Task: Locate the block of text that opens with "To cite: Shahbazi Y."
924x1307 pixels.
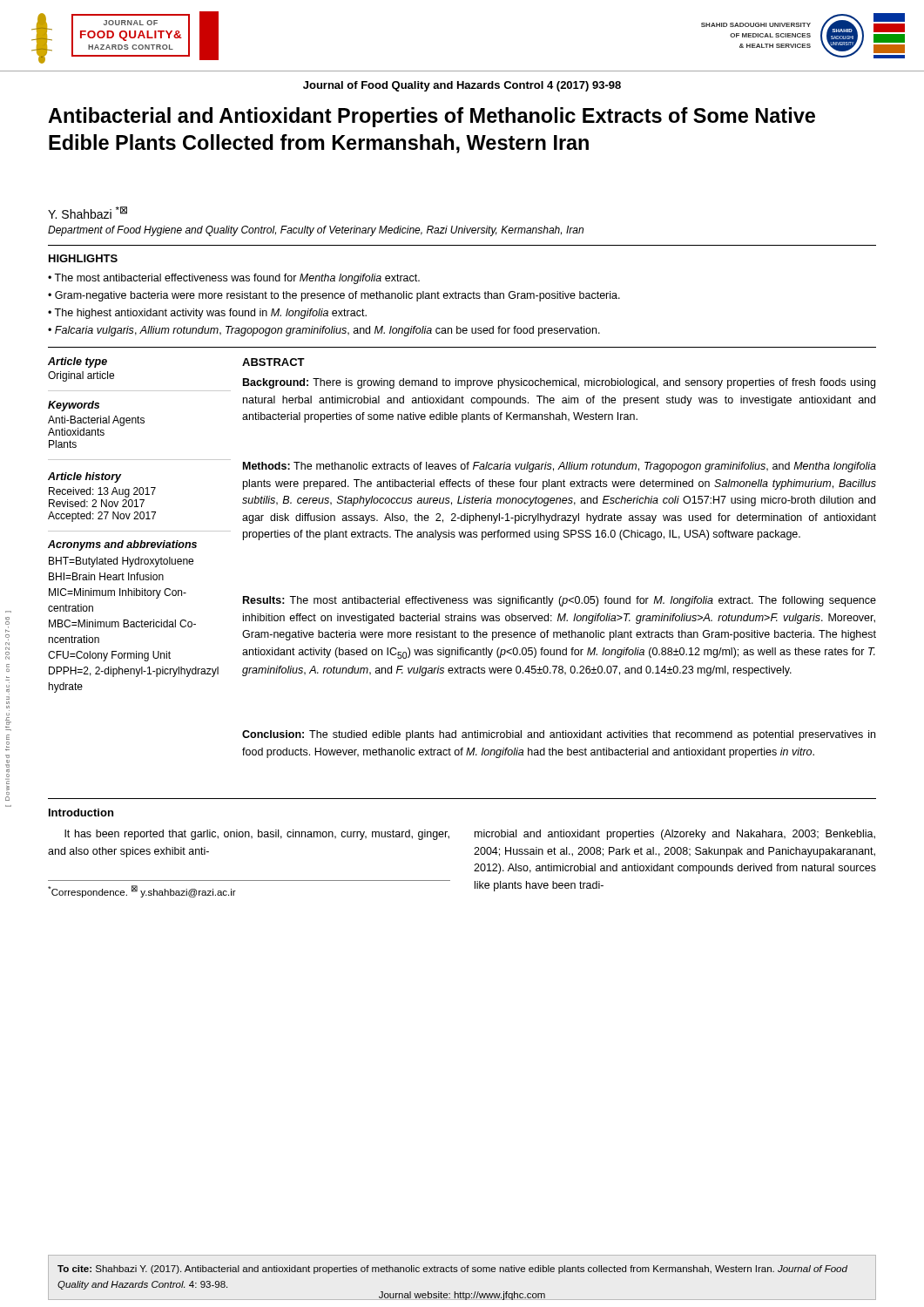Action: pyautogui.click(x=452, y=1276)
